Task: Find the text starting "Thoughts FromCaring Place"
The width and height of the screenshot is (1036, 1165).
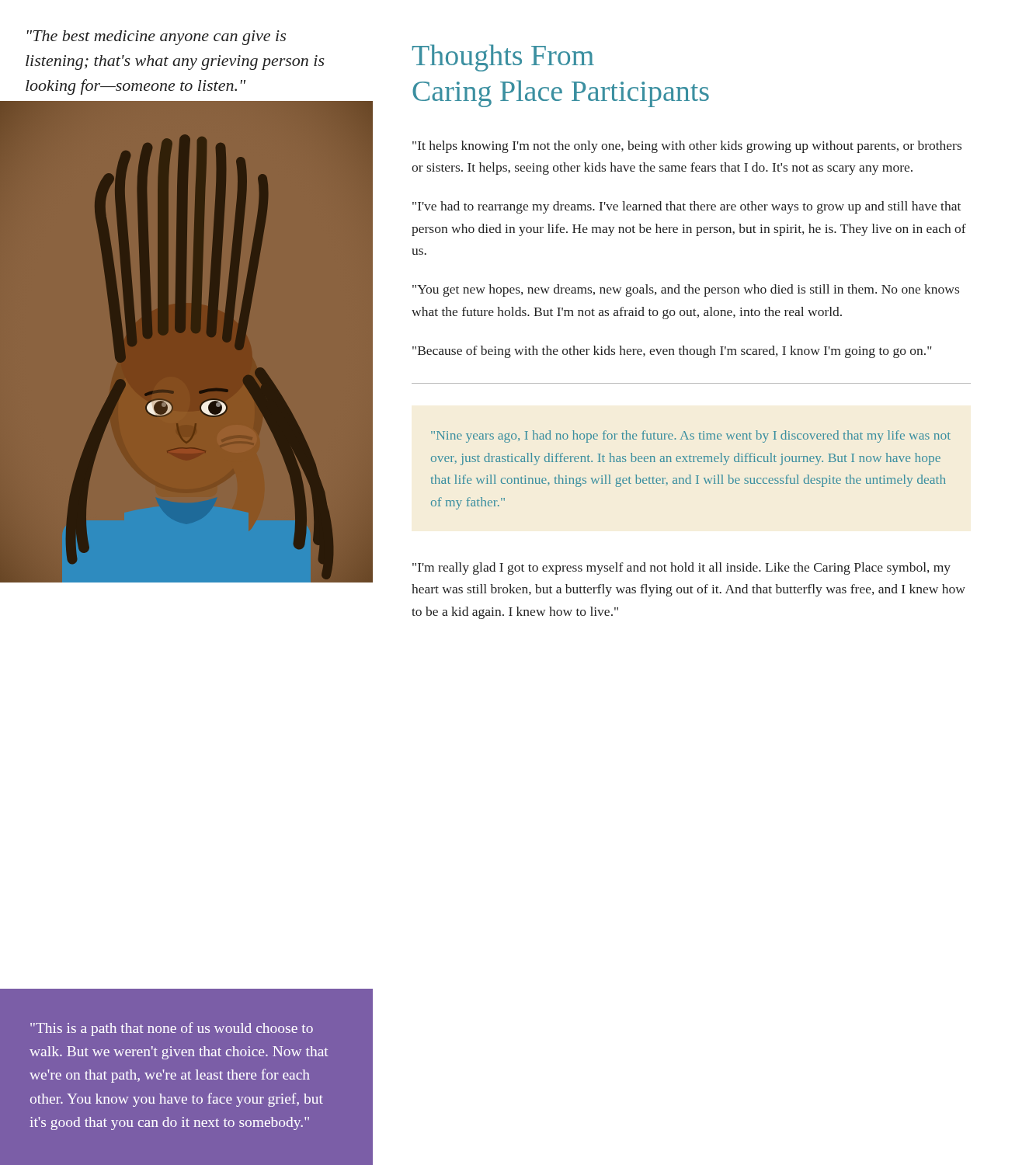Action: pos(561,73)
